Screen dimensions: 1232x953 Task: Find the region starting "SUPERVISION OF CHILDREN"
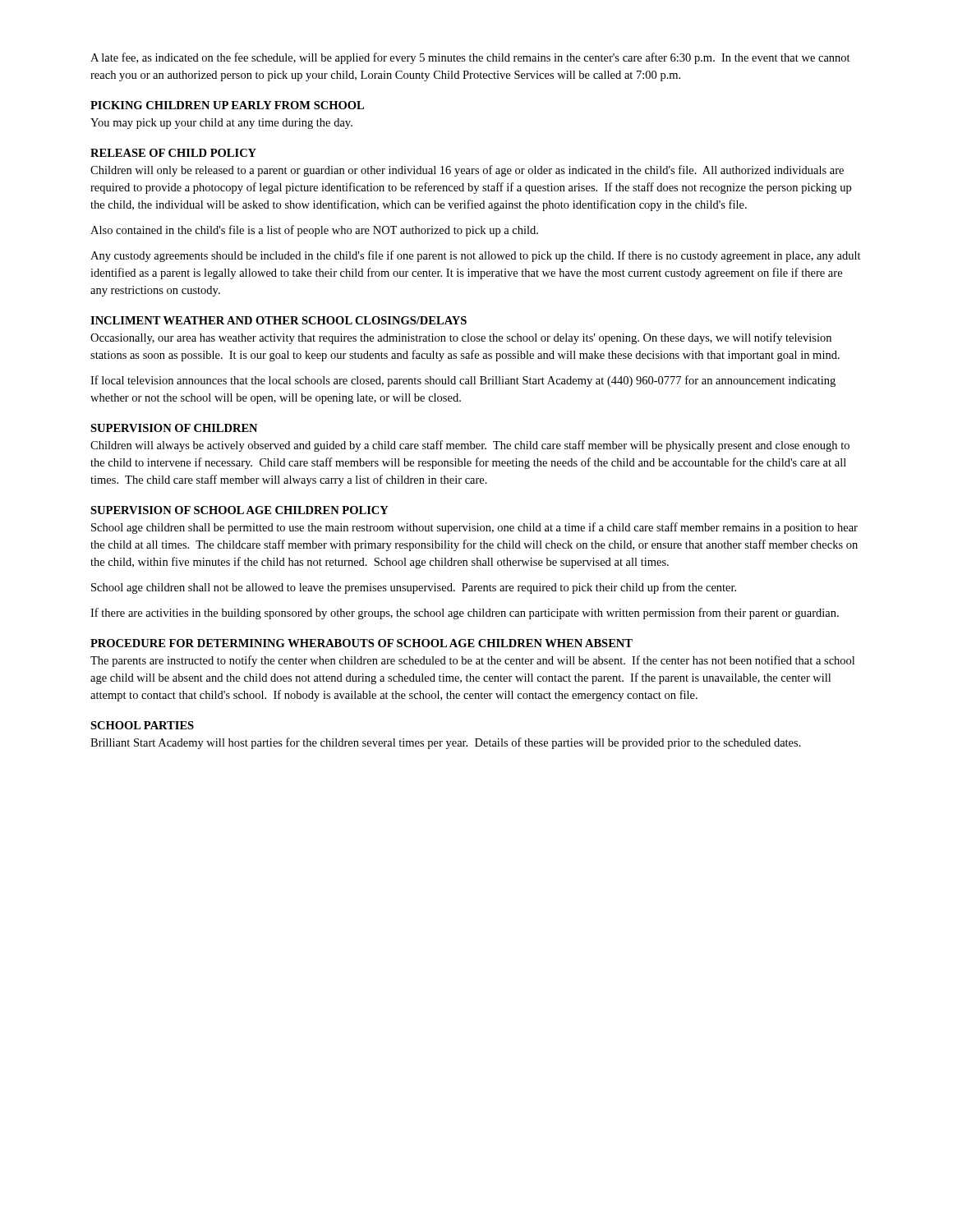174,428
